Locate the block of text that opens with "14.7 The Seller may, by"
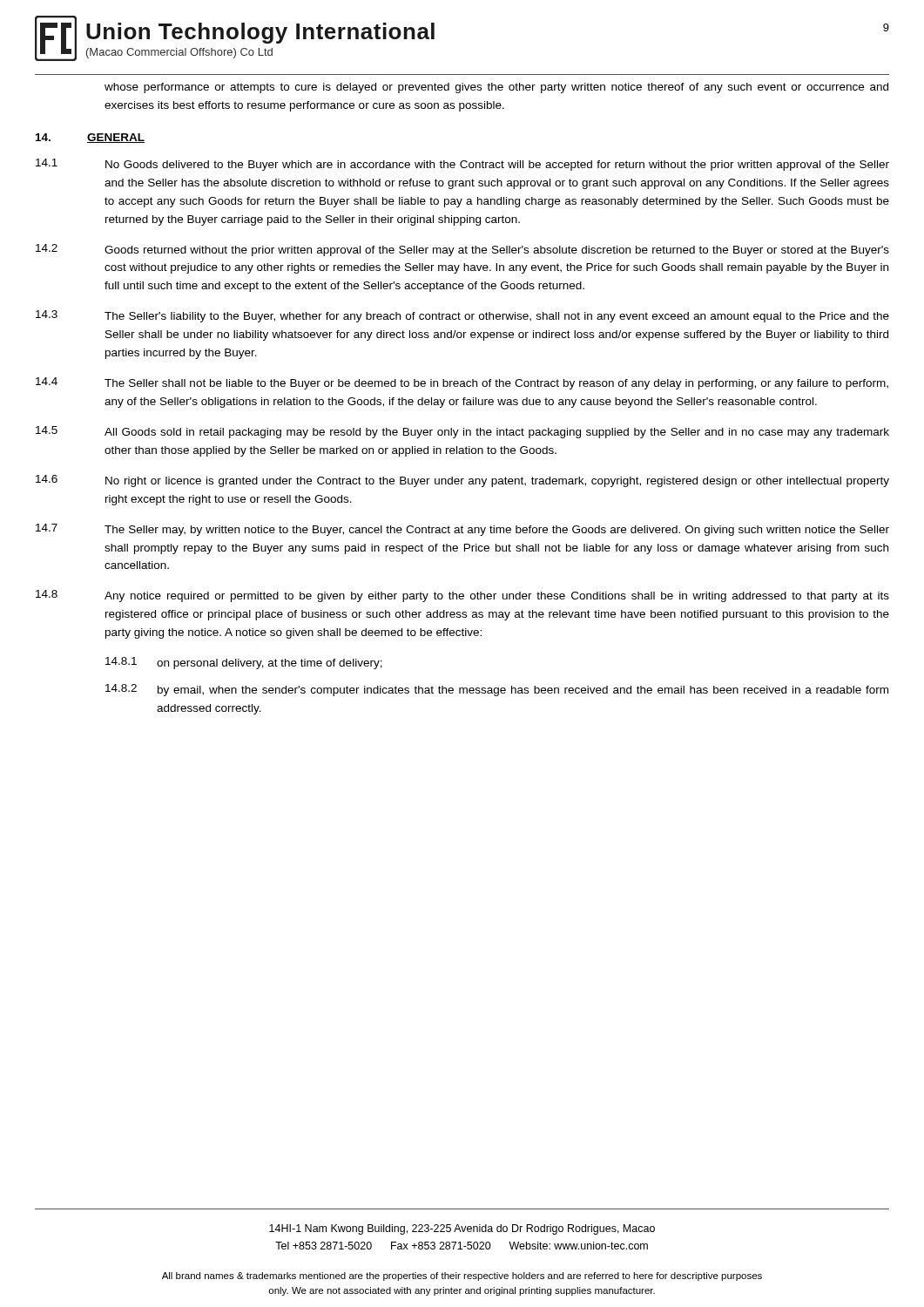 pos(462,548)
